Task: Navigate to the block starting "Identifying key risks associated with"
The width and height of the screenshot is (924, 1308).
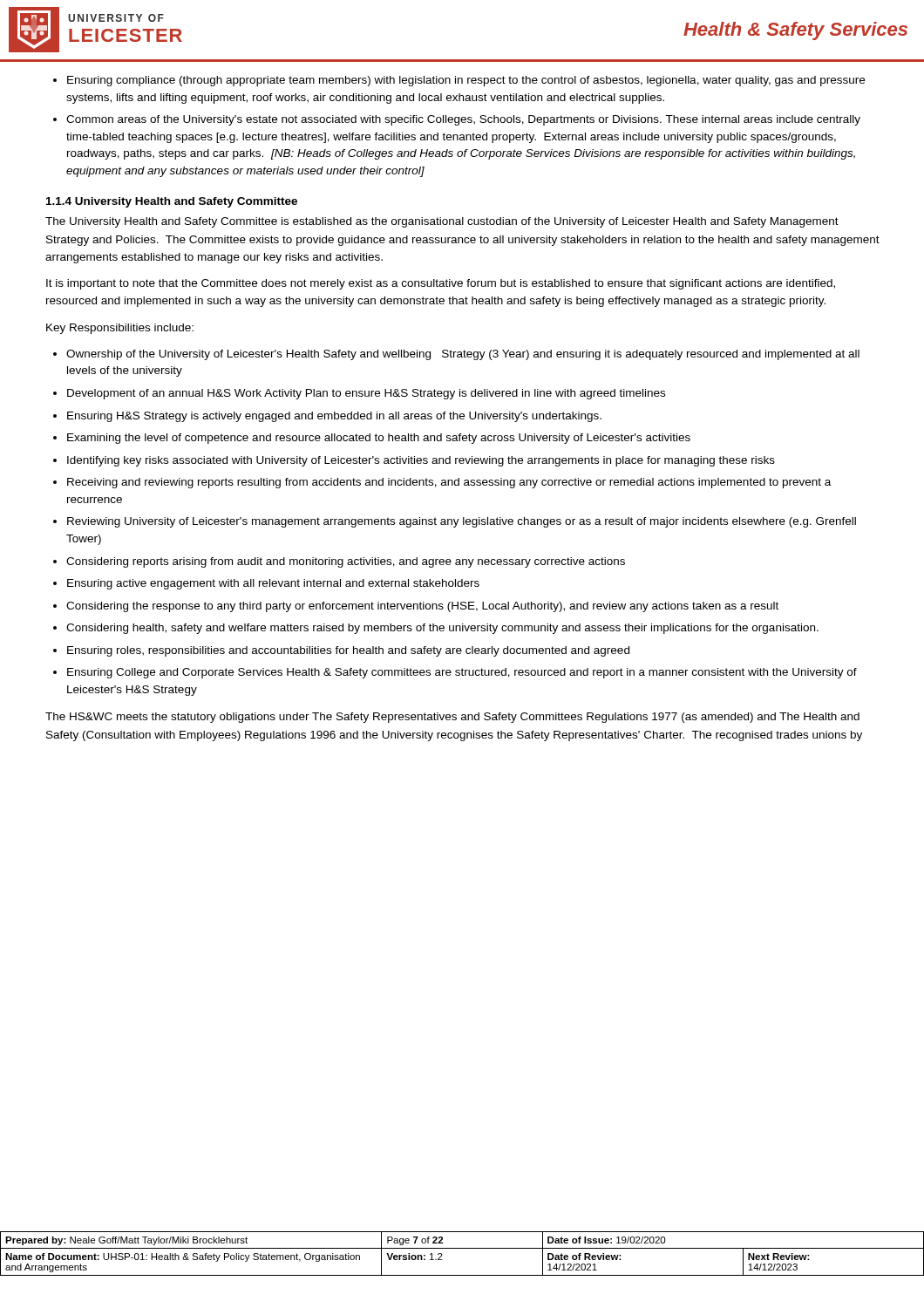Action: click(x=421, y=460)
